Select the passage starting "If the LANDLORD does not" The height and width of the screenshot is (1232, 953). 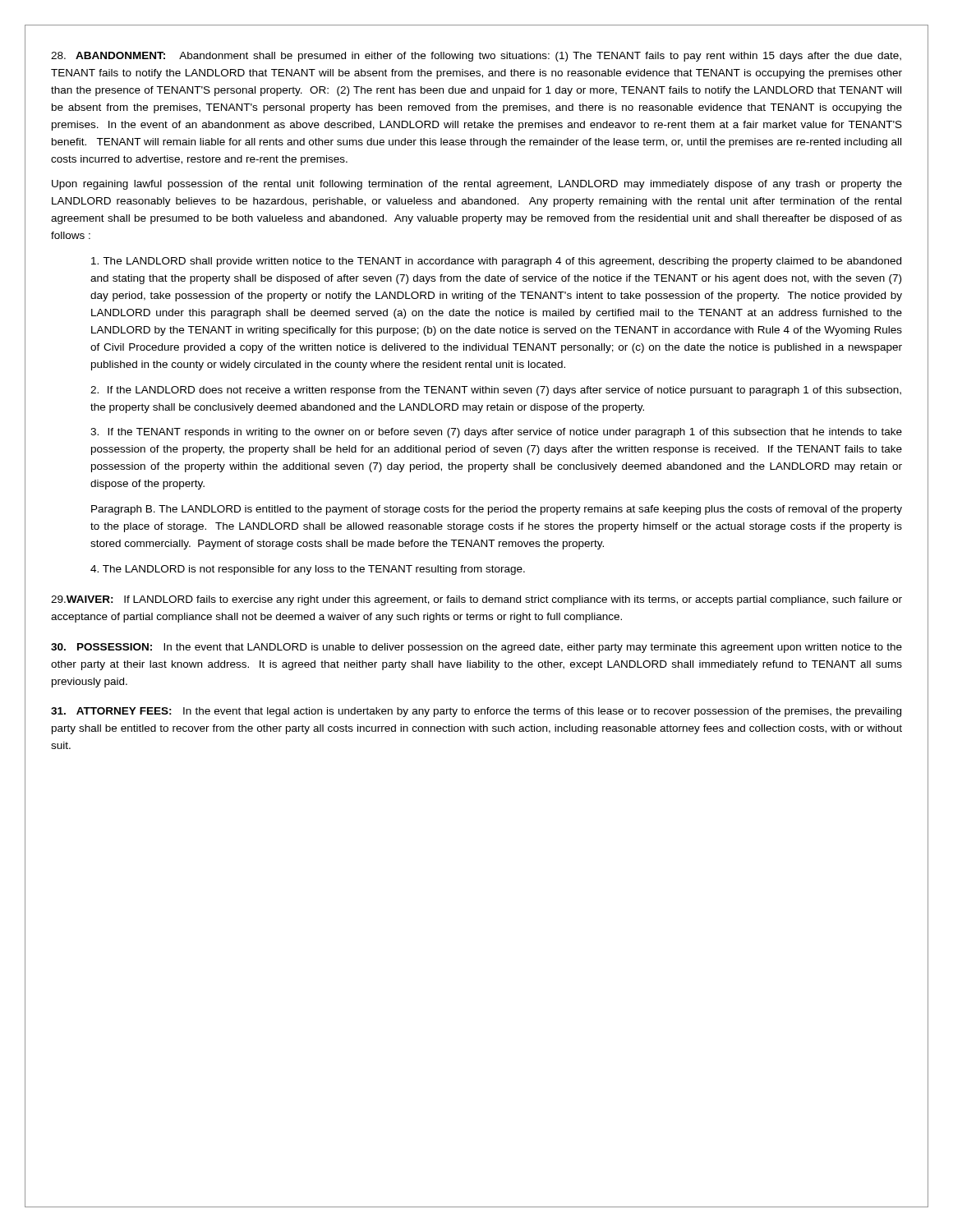(496, 399)
